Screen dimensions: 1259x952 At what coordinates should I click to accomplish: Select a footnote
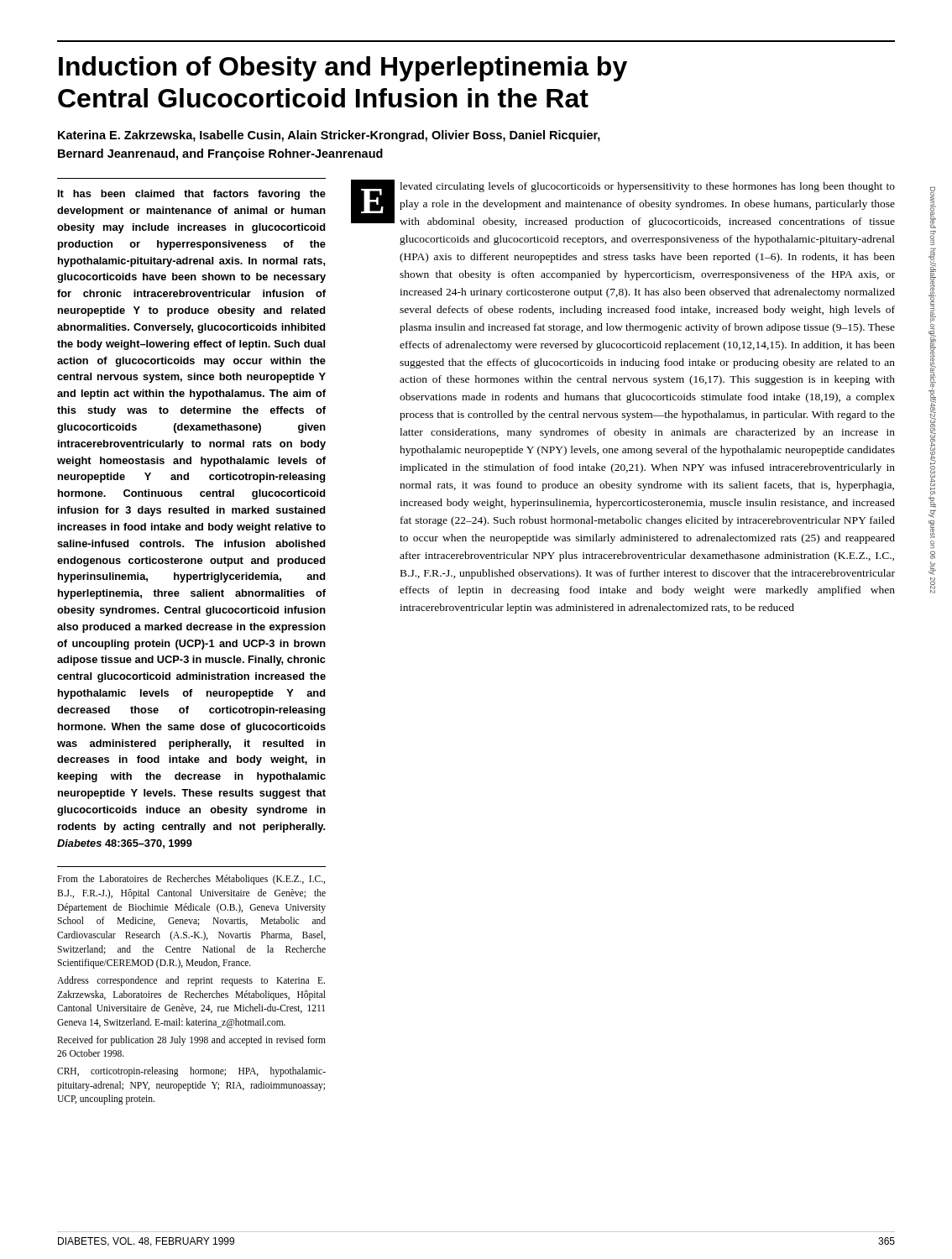coord(191,989)
